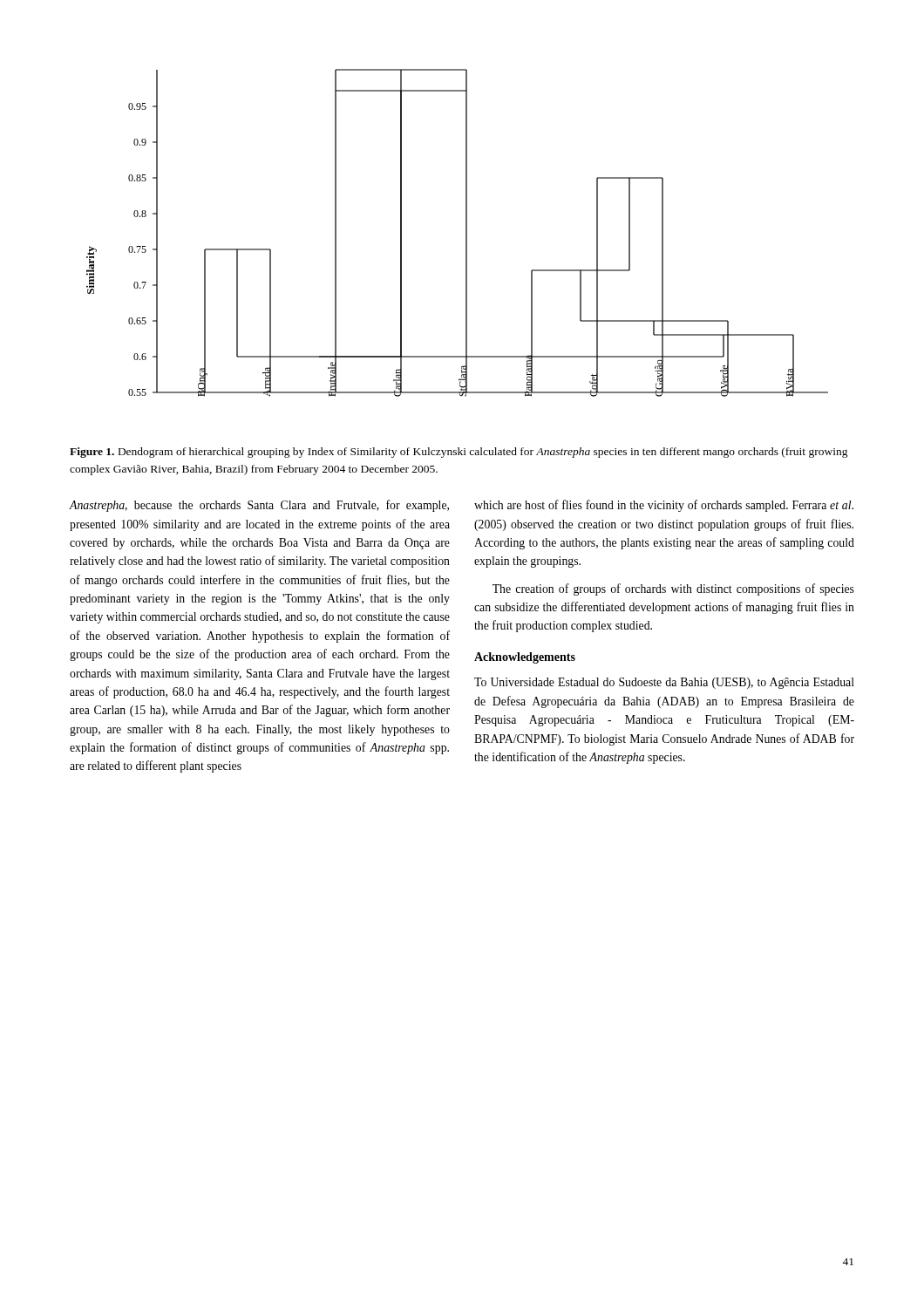Find the text block that reads "Anastrepha, because the orchards Santa Clara and"

tap(260, 636)
